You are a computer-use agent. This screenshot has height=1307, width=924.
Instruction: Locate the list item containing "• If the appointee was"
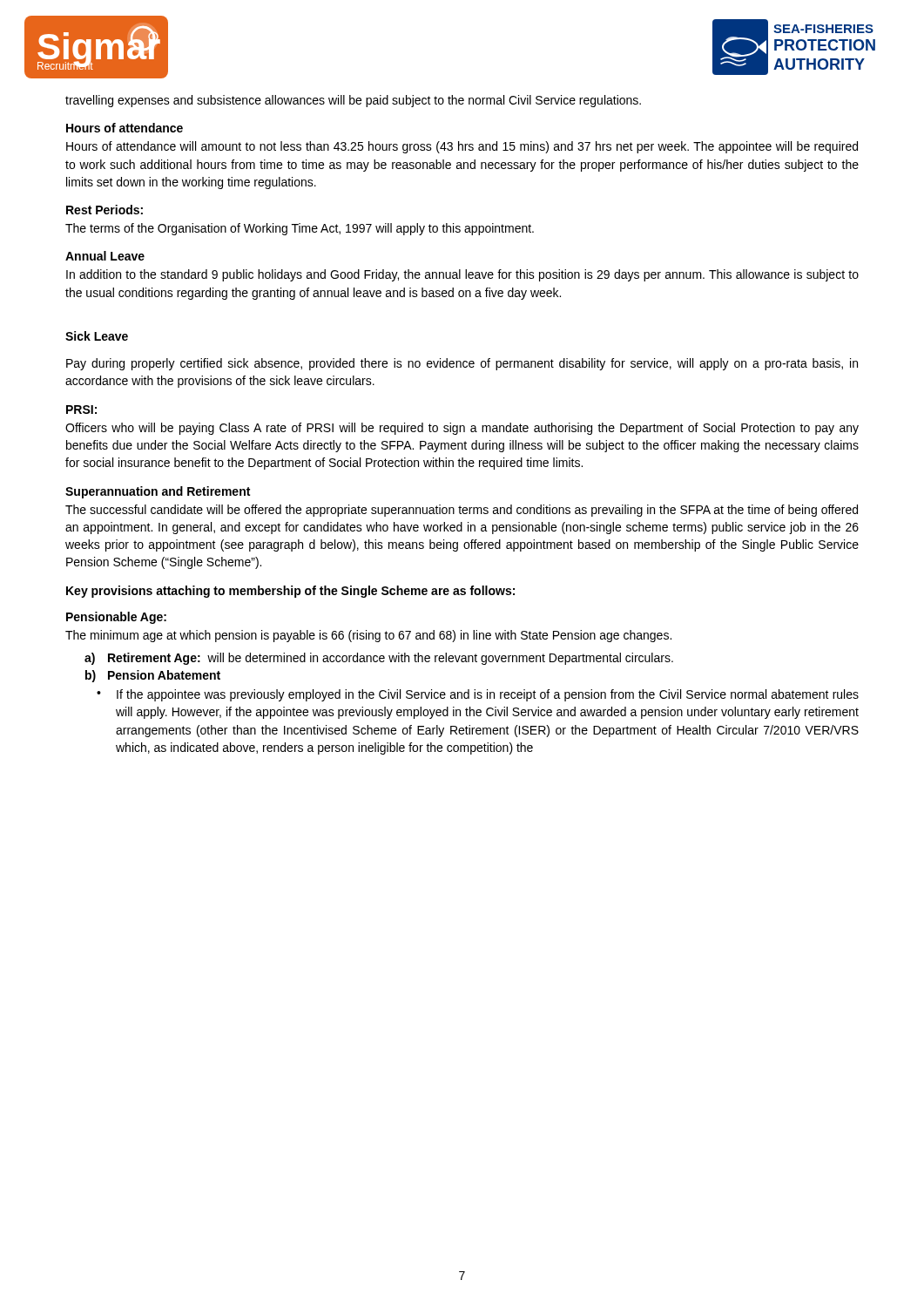478,721
